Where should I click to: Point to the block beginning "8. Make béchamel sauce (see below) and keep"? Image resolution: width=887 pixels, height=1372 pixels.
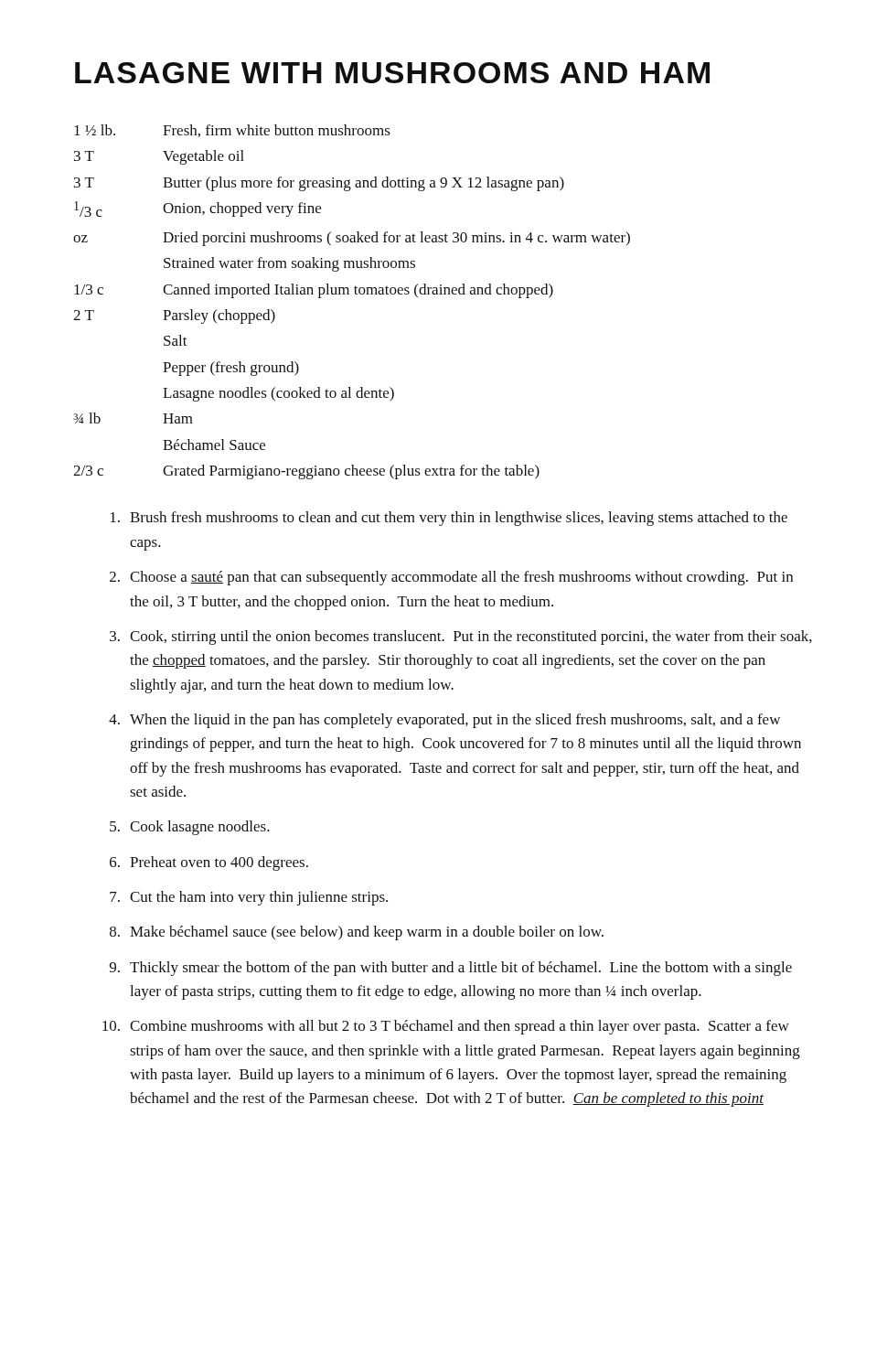pyautogui.click(x=444, y=932)
